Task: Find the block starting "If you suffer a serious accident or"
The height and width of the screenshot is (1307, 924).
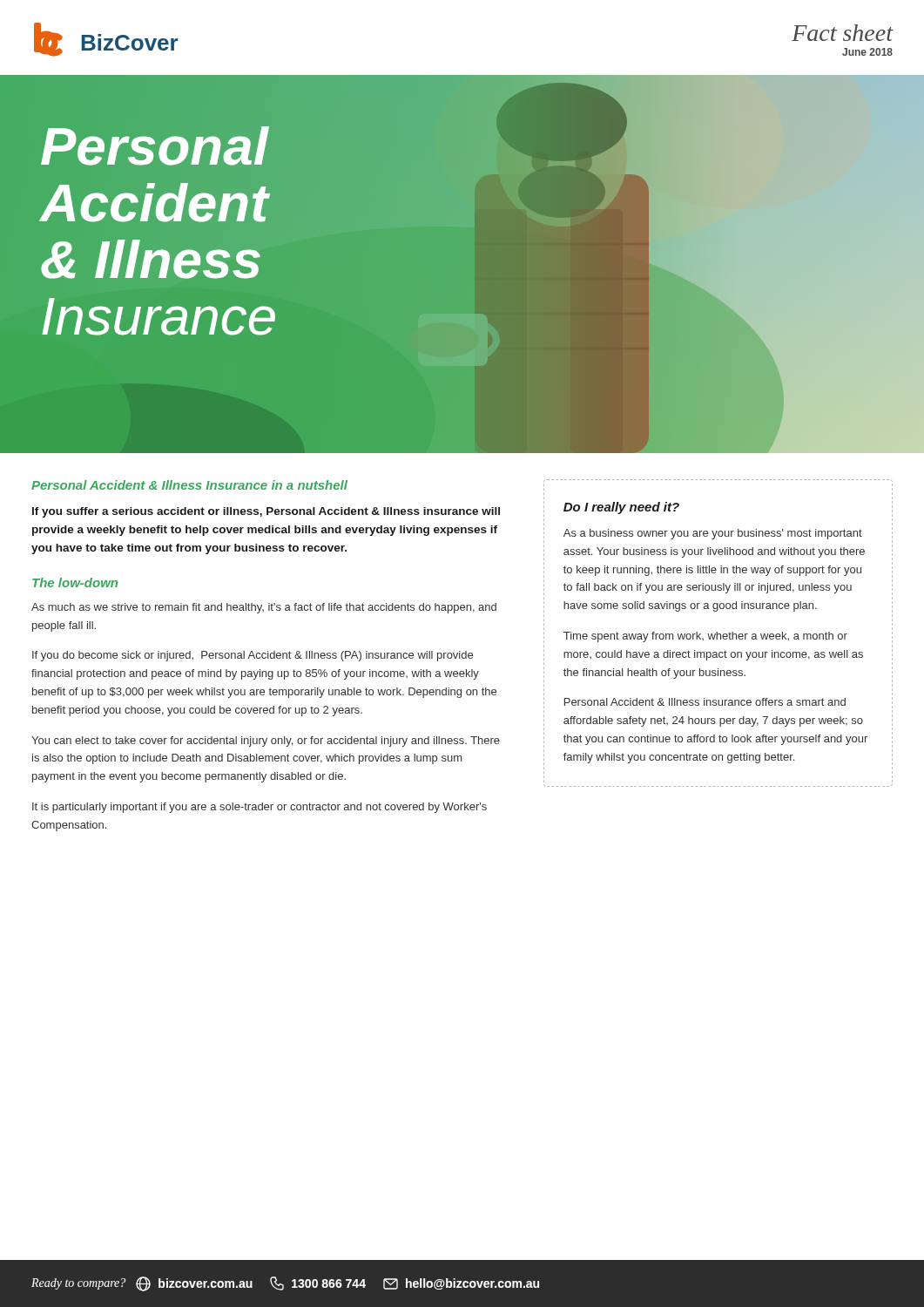Action: [266, 529]
